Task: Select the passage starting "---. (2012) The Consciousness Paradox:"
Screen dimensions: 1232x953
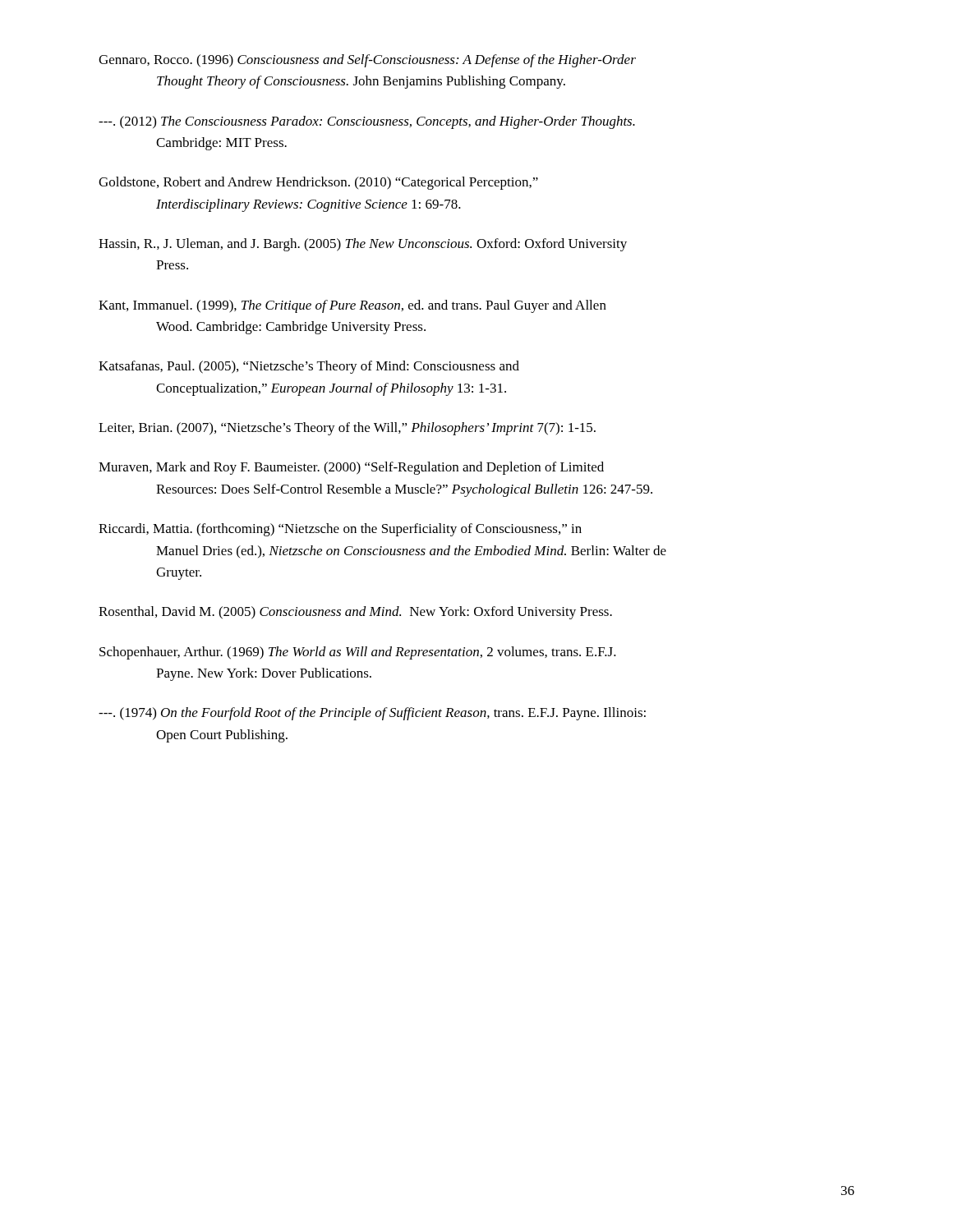Action: click(476, 133)
